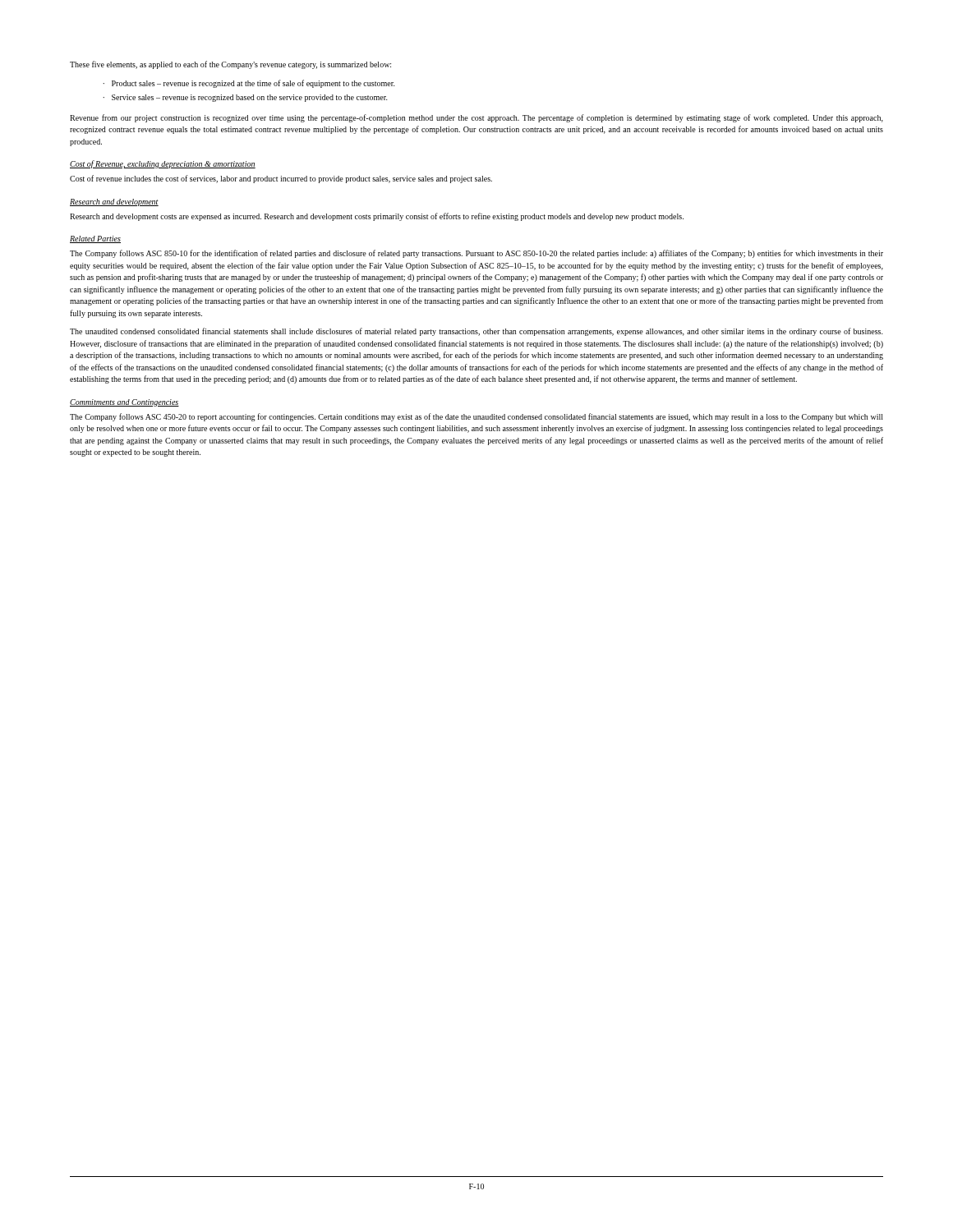This screenshot has height=1232, width=953.
Task: Find the text block that says "Cost of revenue includes the cost of"
Action: tap(476, 179)
